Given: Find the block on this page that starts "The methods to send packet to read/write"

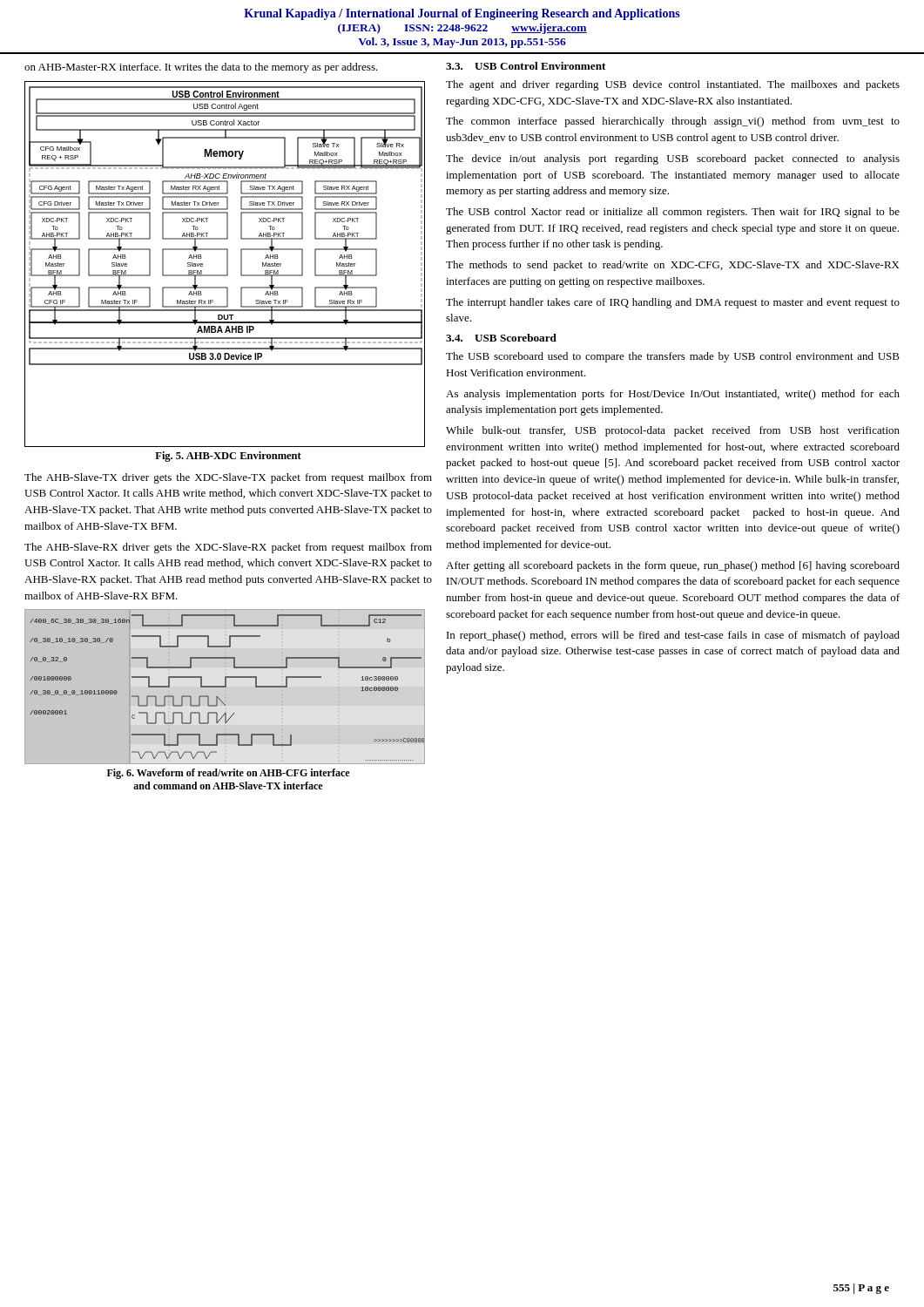Looking at the screenshot, I should (x=673, y=273).
